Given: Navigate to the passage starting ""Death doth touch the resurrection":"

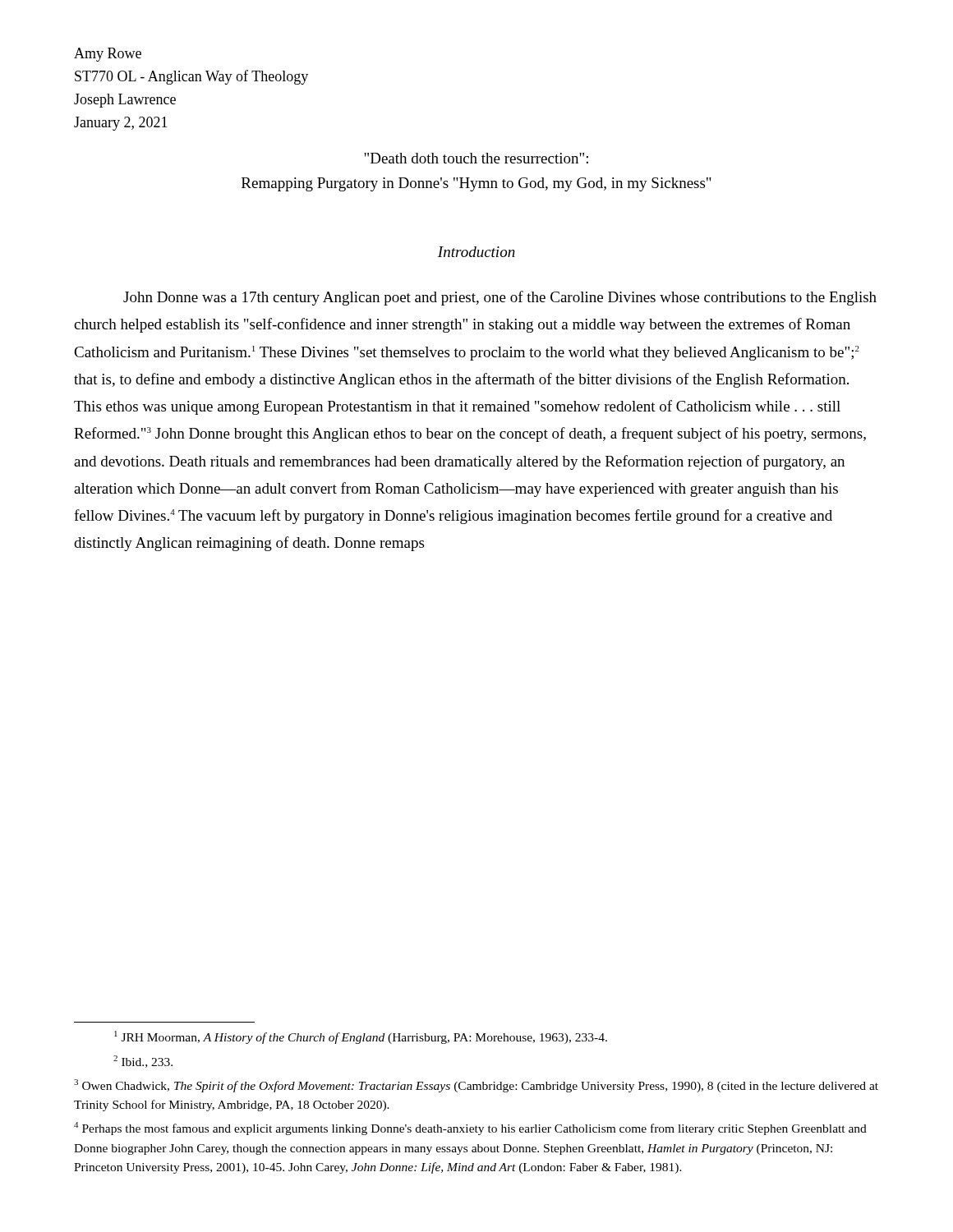Looking at the screenshot, I should 476,171.
